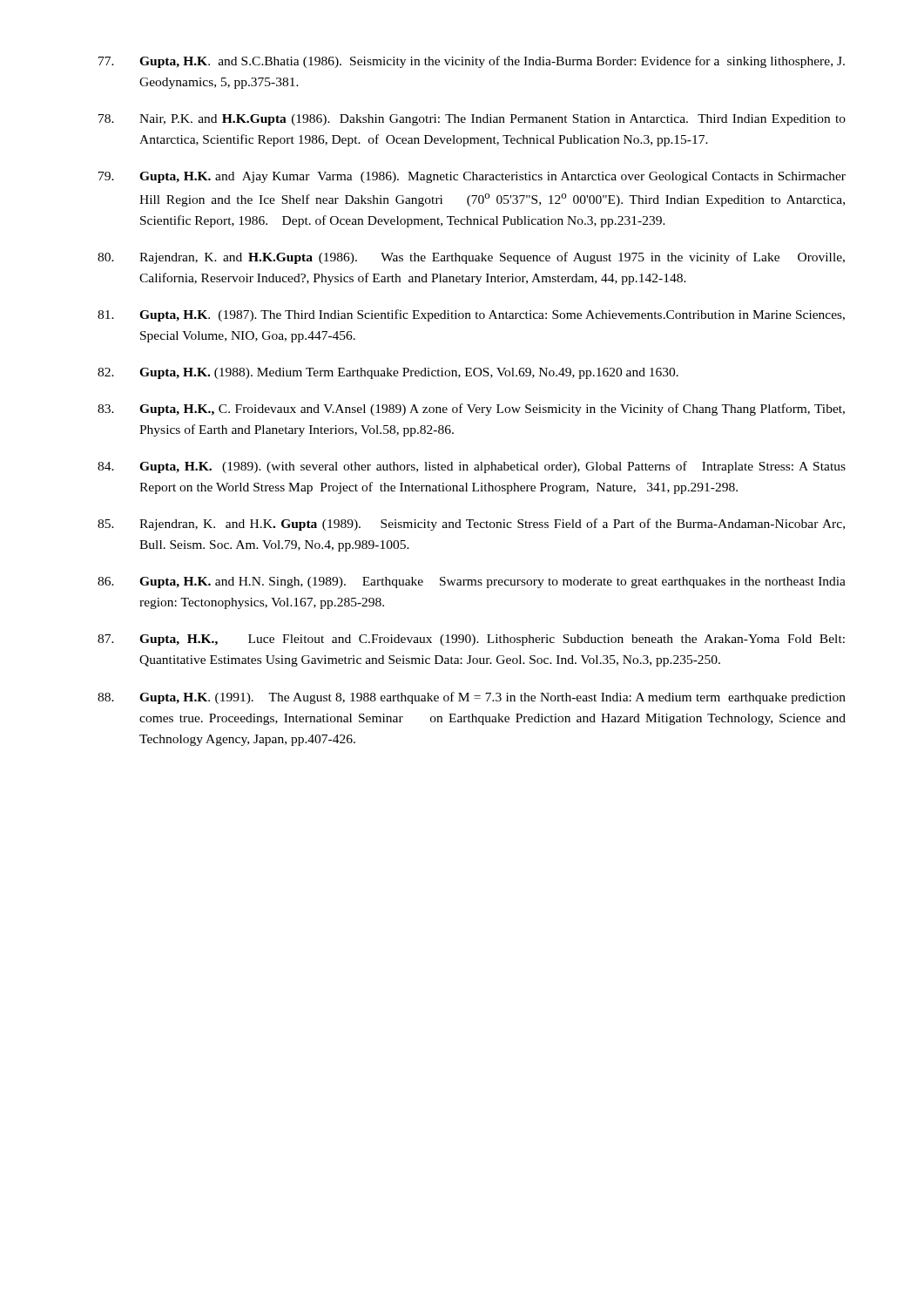Find the list item with the text "83. Gupta, H.K., C. Froidevaux and V.Ansel"
924x1307 pixels.
pos(472,419)
